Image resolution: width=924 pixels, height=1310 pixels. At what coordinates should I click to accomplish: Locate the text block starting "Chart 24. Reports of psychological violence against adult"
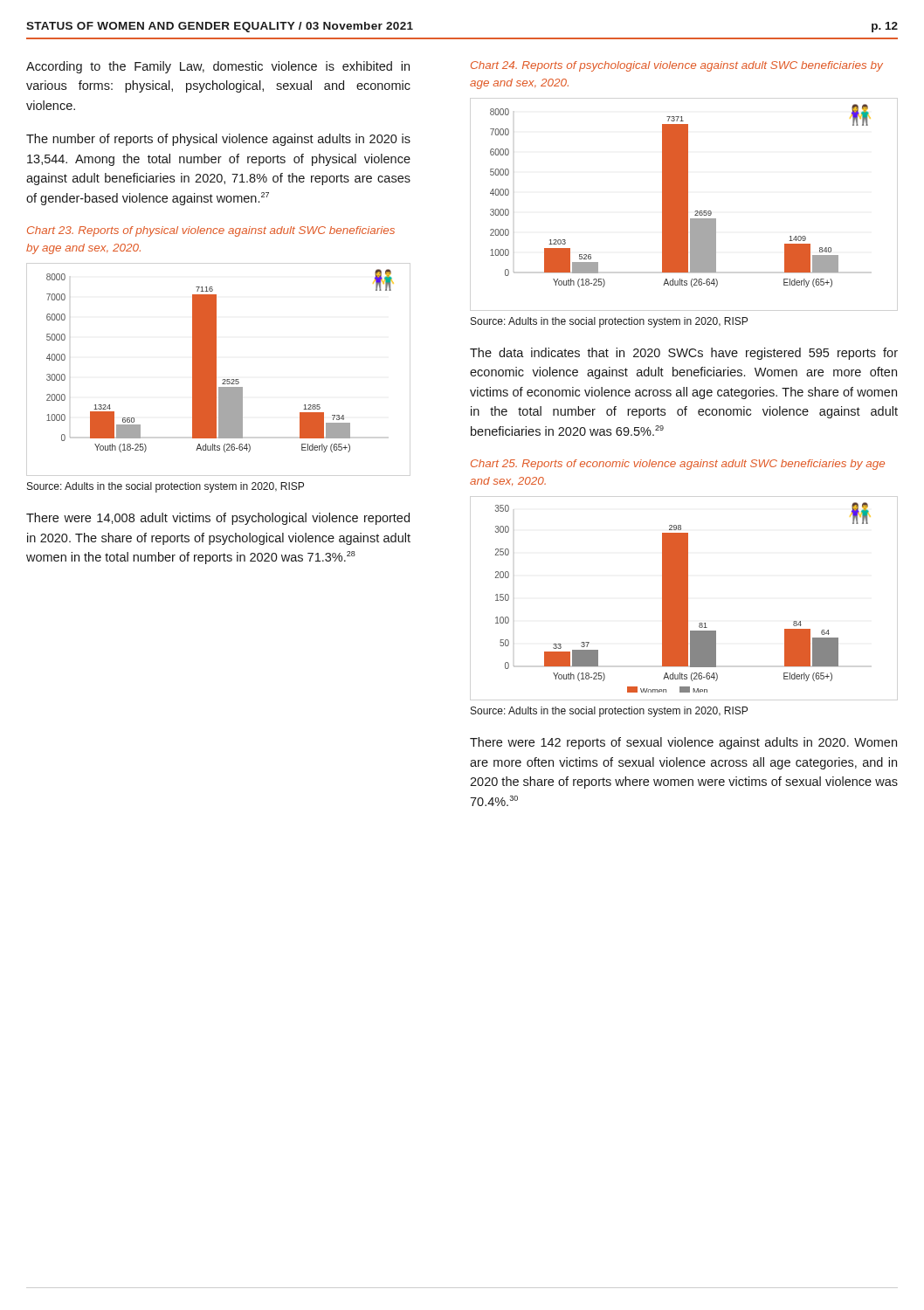676,74
